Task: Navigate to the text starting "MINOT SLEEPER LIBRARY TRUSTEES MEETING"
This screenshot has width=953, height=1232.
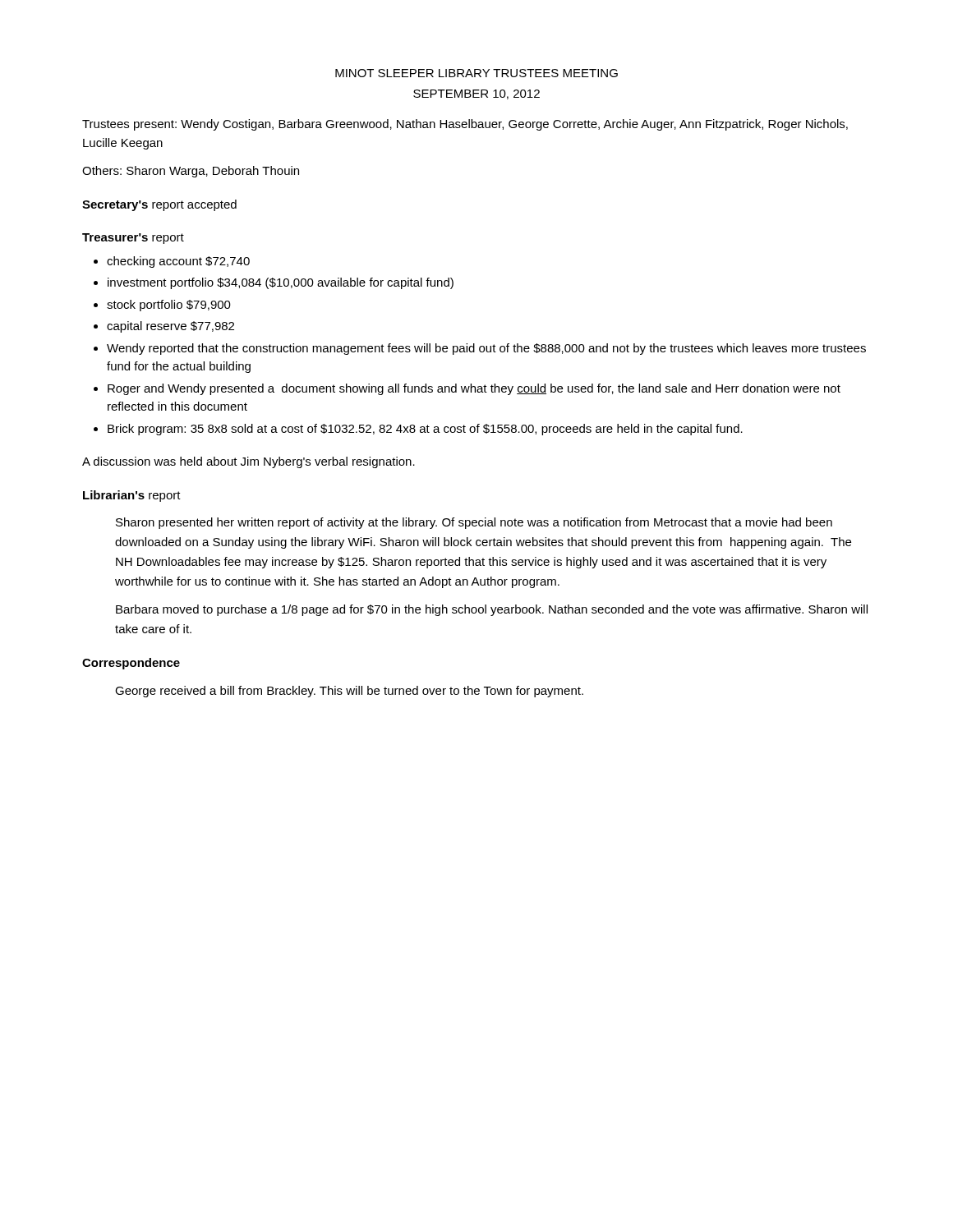Action: coord(476,73)
